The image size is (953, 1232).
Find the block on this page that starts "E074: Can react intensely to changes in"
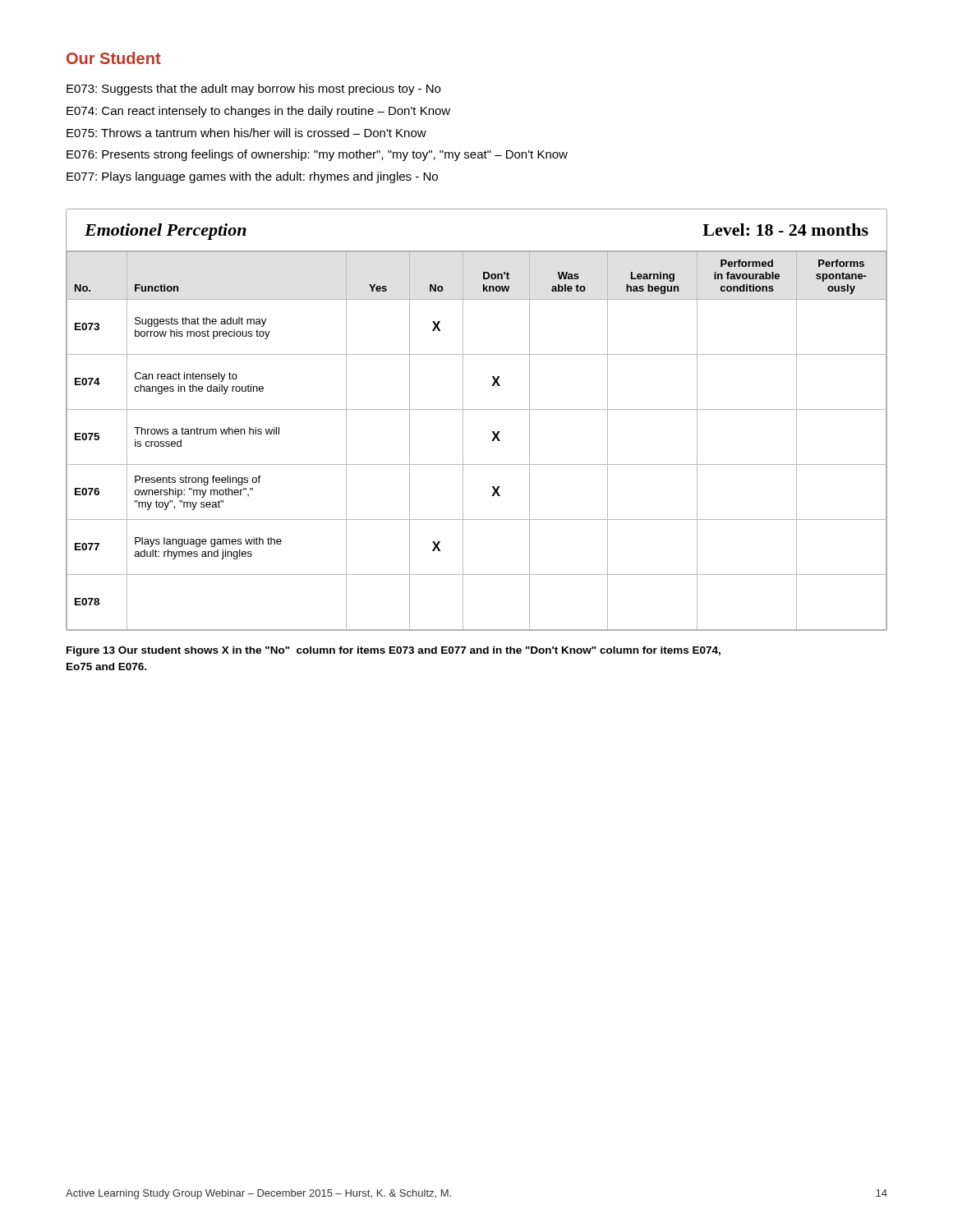pos(258,110)
